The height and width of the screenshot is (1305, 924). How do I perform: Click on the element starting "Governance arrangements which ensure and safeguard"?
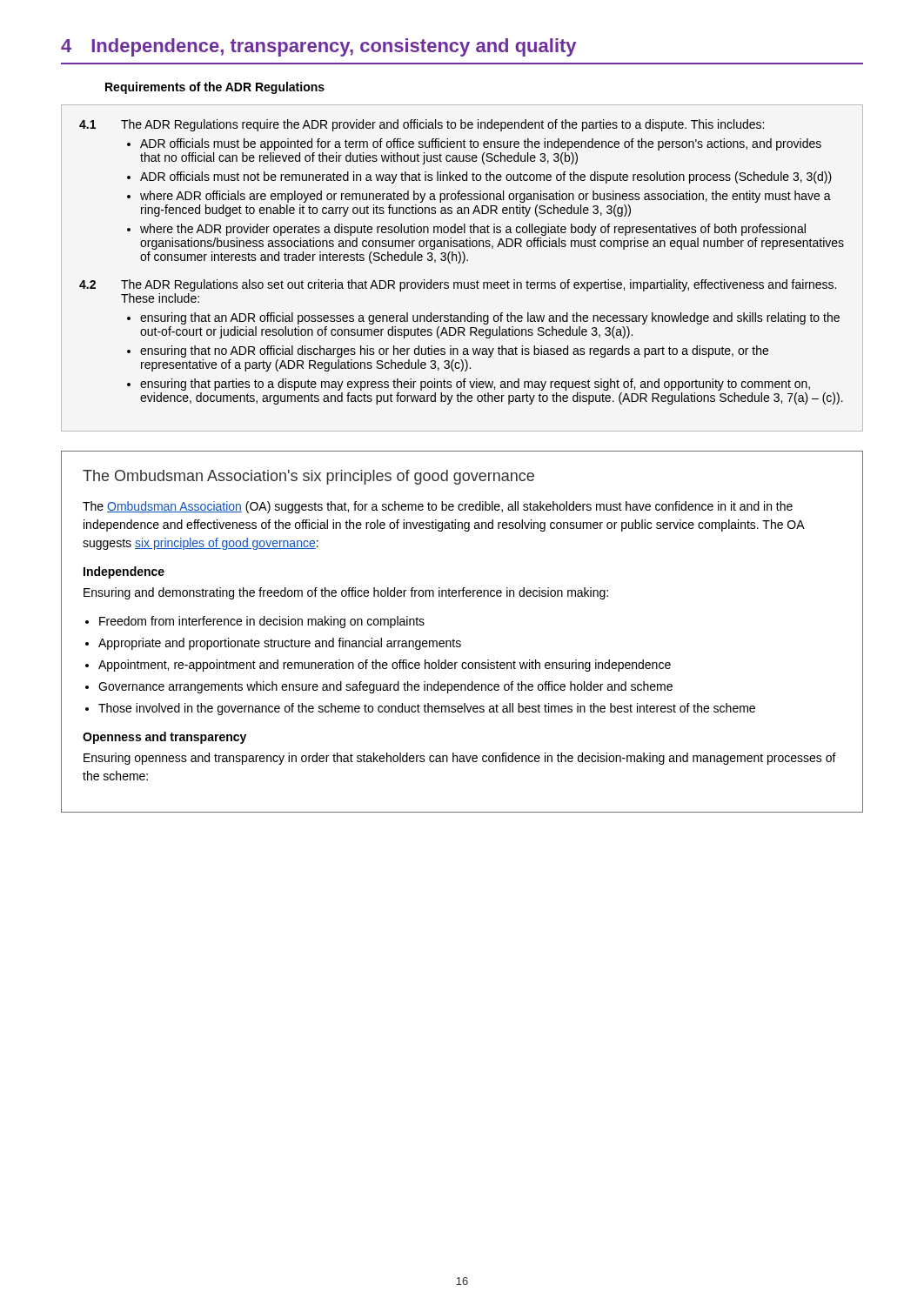point(386,686)
